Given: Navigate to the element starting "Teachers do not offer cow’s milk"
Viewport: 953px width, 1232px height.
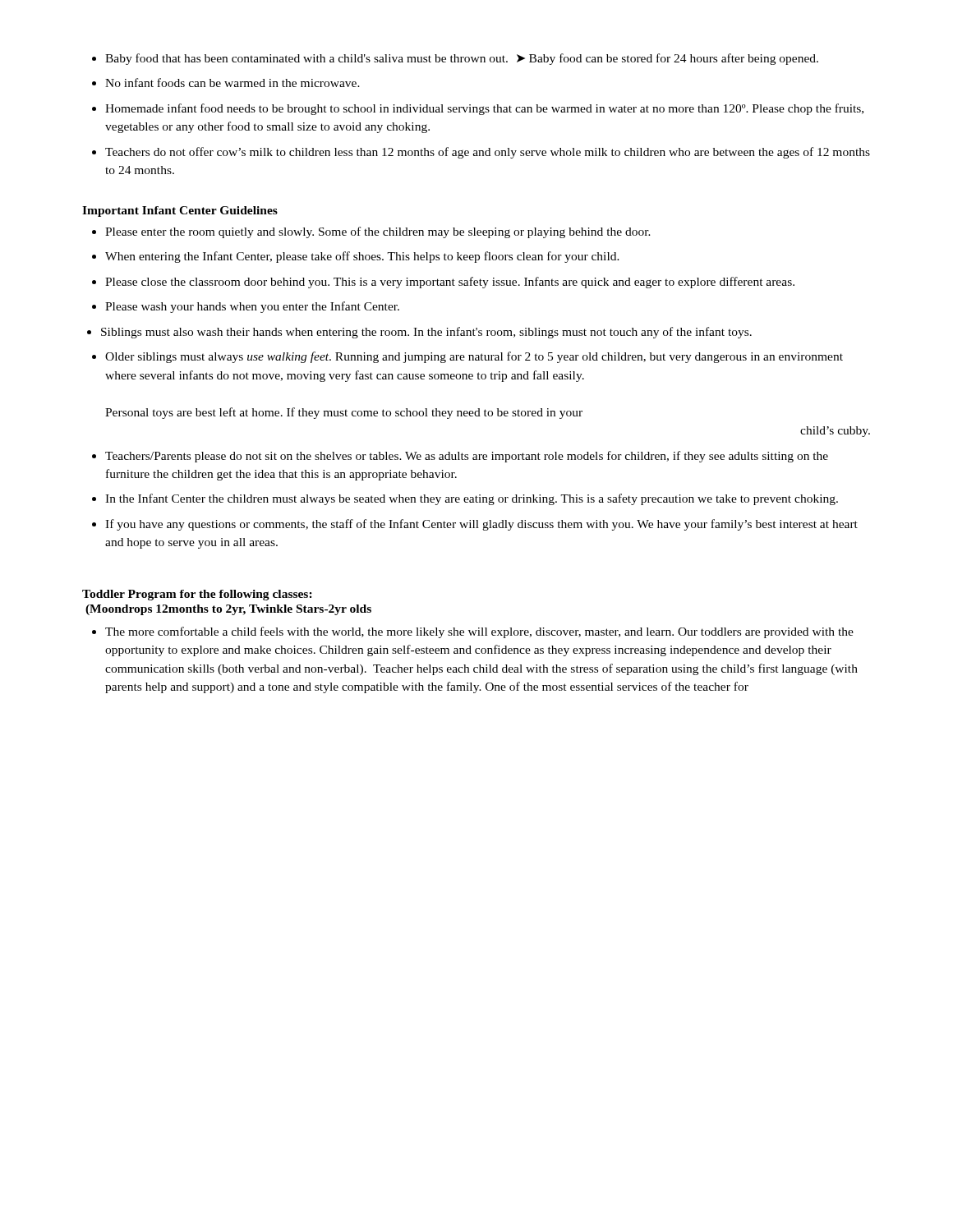Looking at the screenshot, I should (x=476, y=161).
